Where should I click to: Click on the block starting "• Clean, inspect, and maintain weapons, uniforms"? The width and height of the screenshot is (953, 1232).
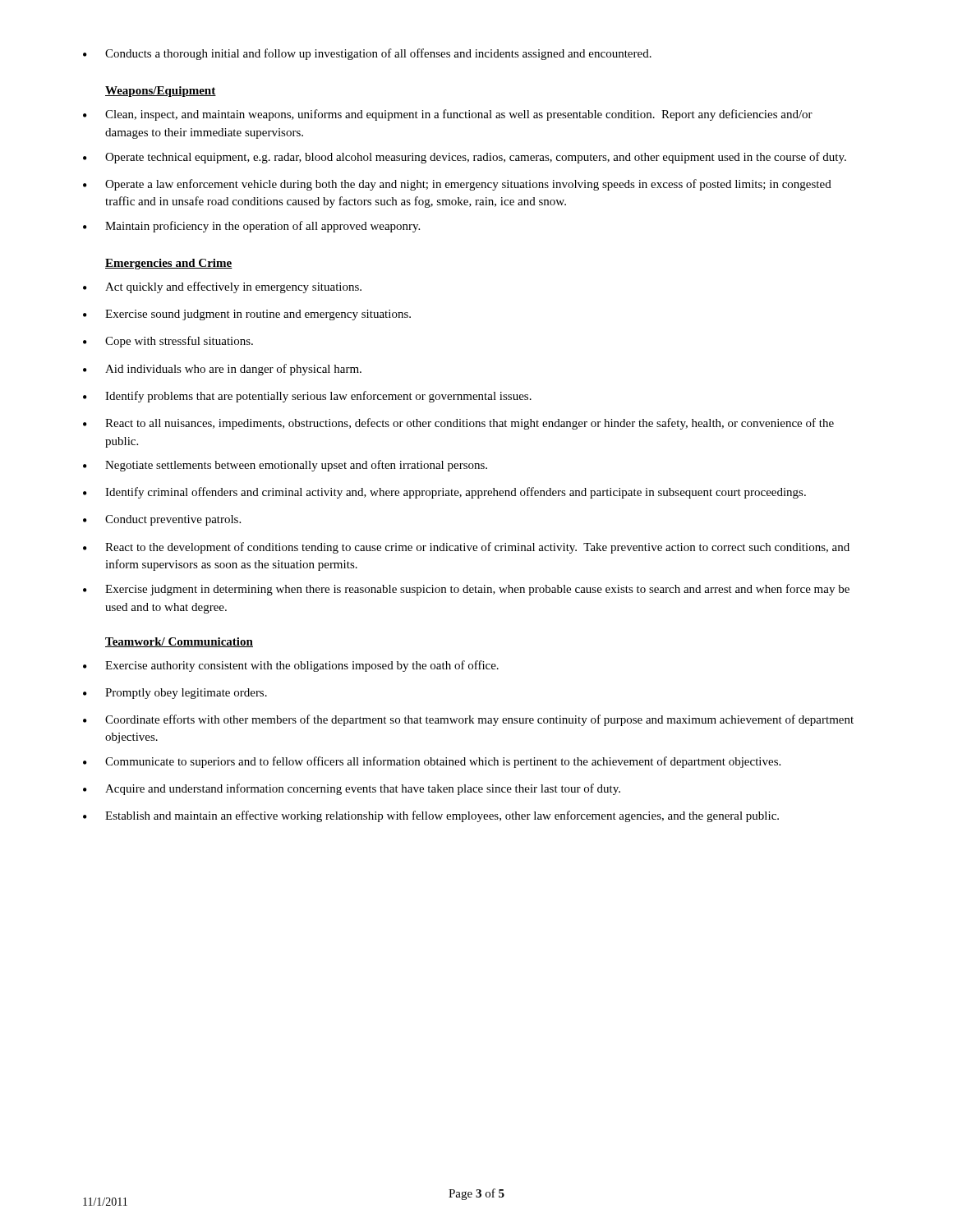click(468, 124)
